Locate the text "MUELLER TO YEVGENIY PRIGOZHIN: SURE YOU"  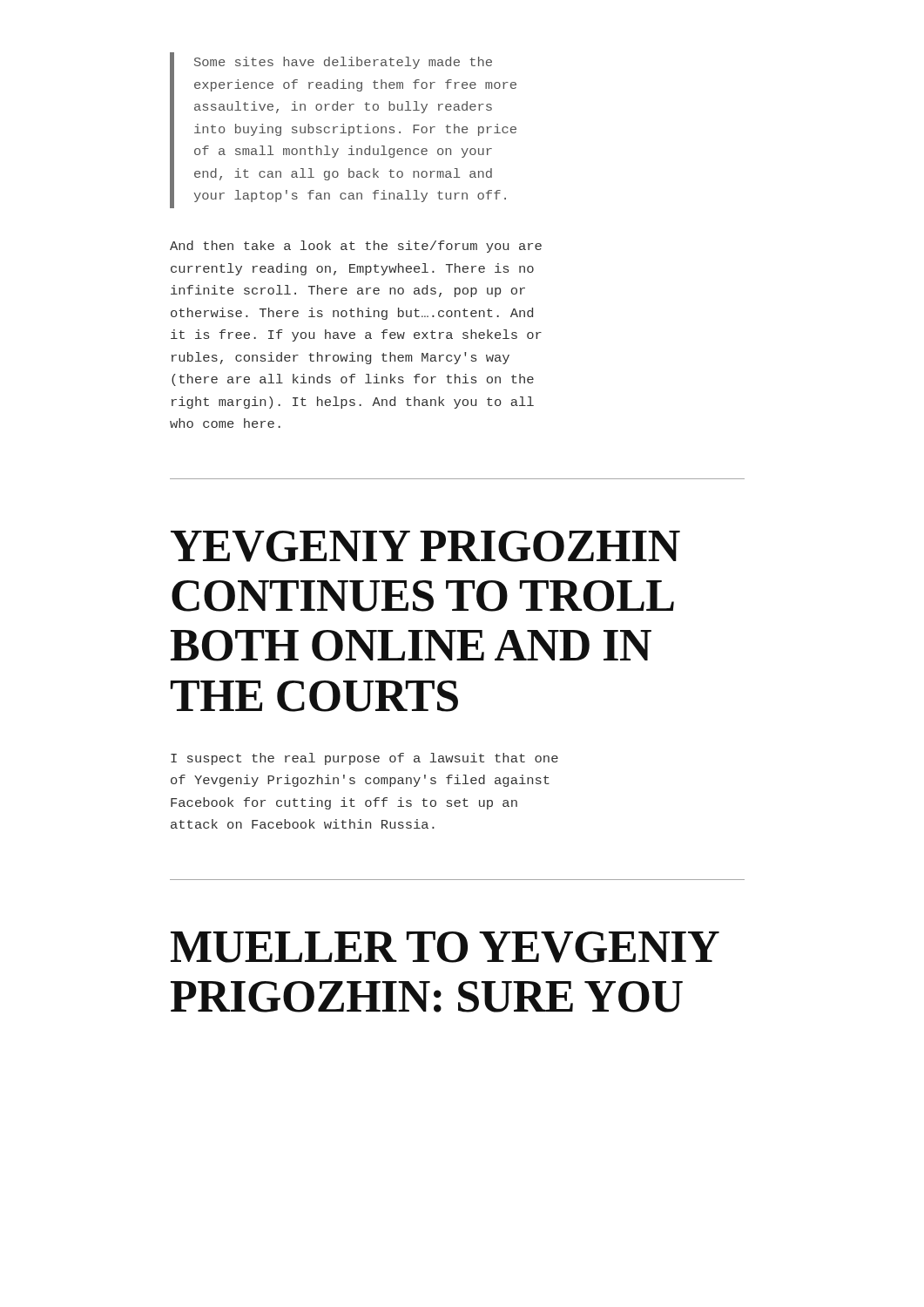pos(457,972)
